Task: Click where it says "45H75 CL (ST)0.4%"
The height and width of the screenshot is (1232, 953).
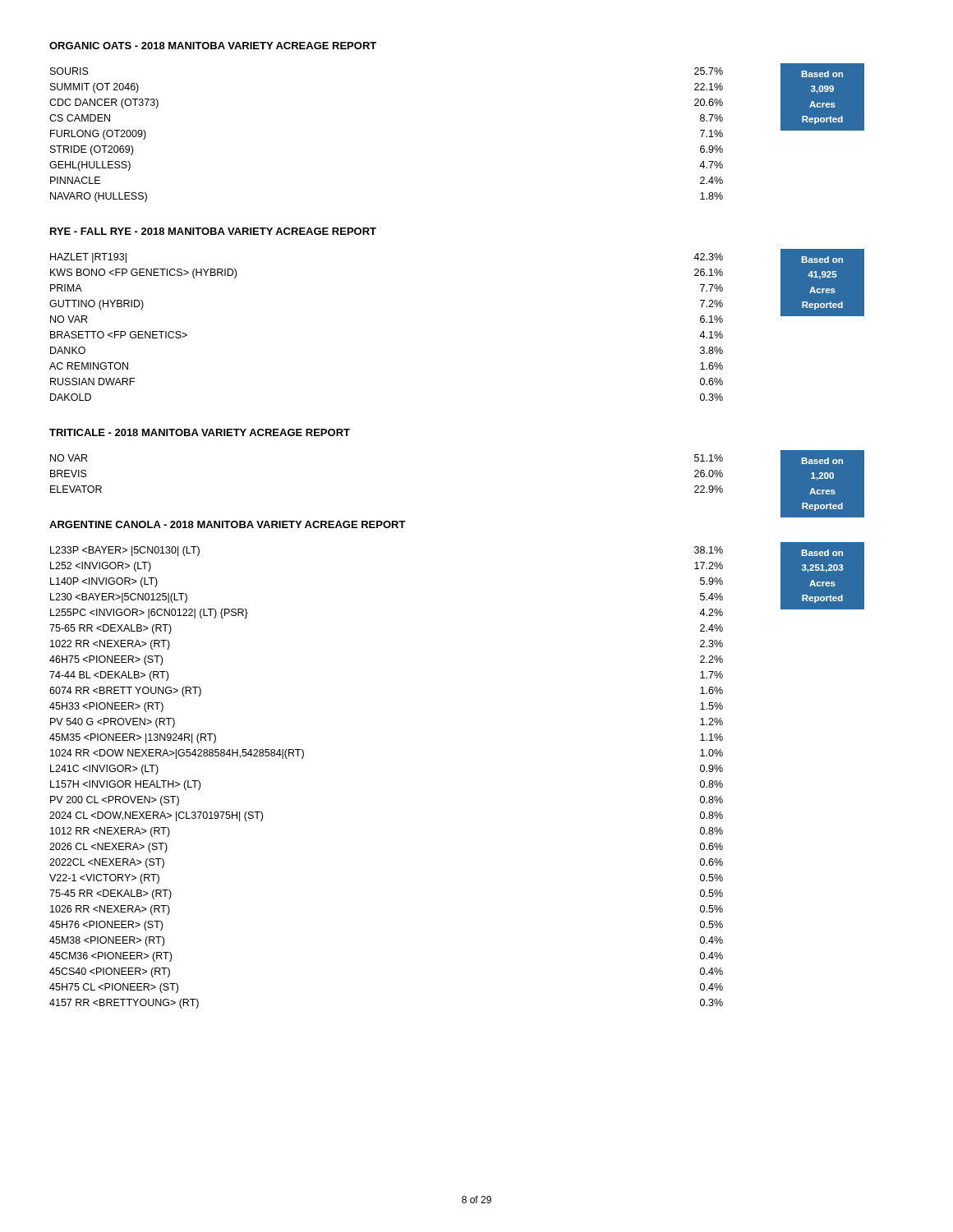Action: [112, 988]
